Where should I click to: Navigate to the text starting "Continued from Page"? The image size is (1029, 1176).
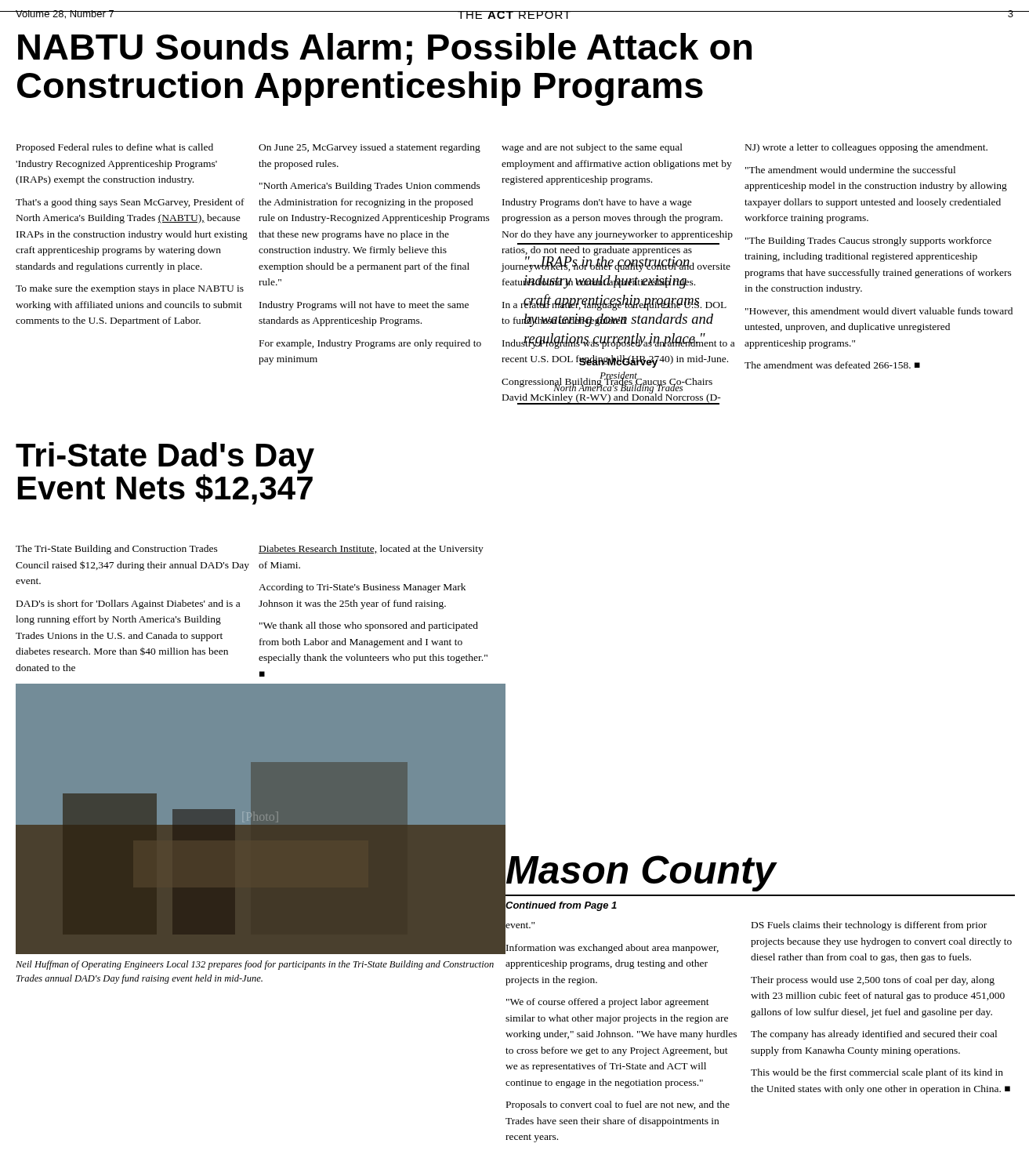click(561, 905)
